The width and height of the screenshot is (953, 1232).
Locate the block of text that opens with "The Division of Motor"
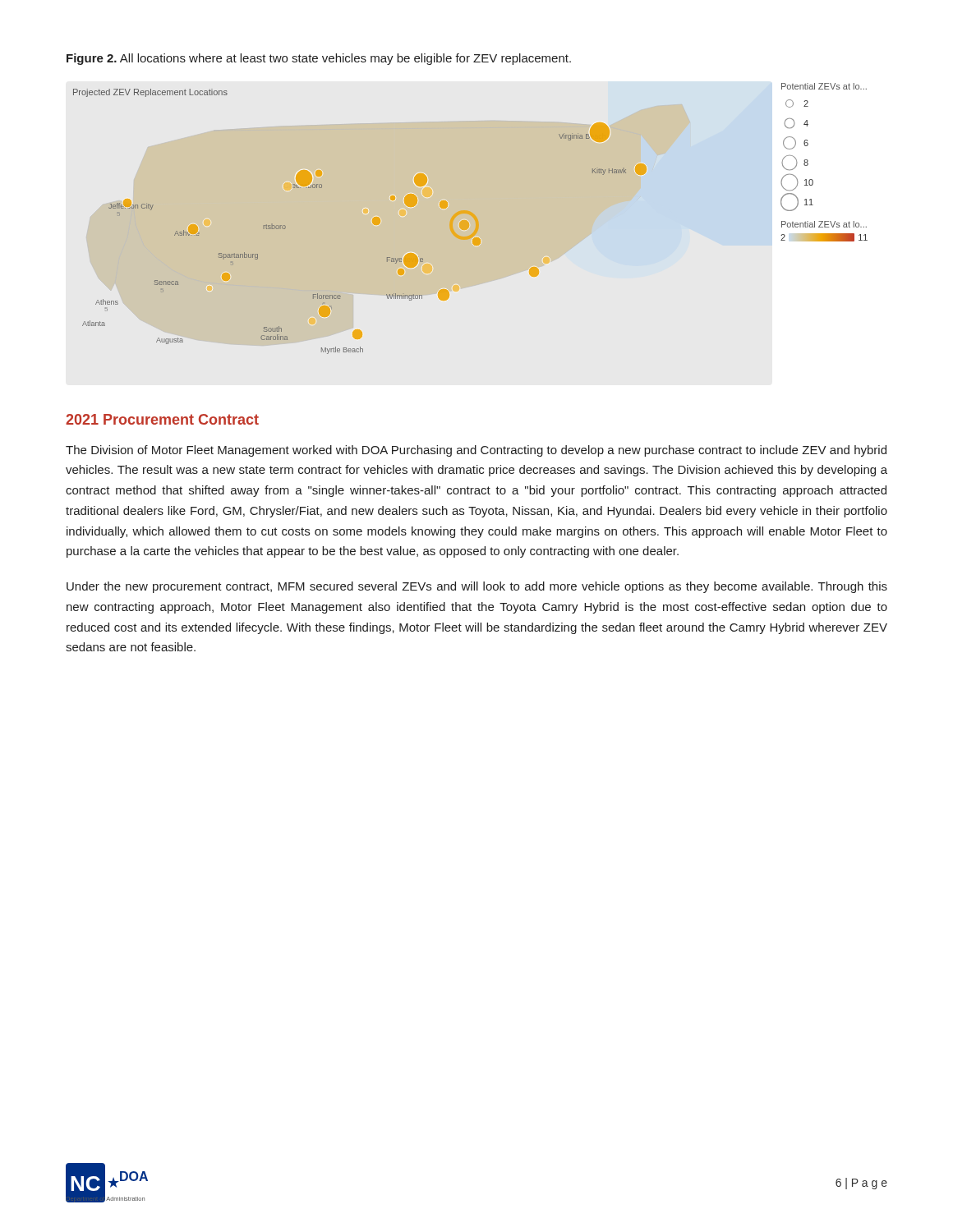point(476,500)
